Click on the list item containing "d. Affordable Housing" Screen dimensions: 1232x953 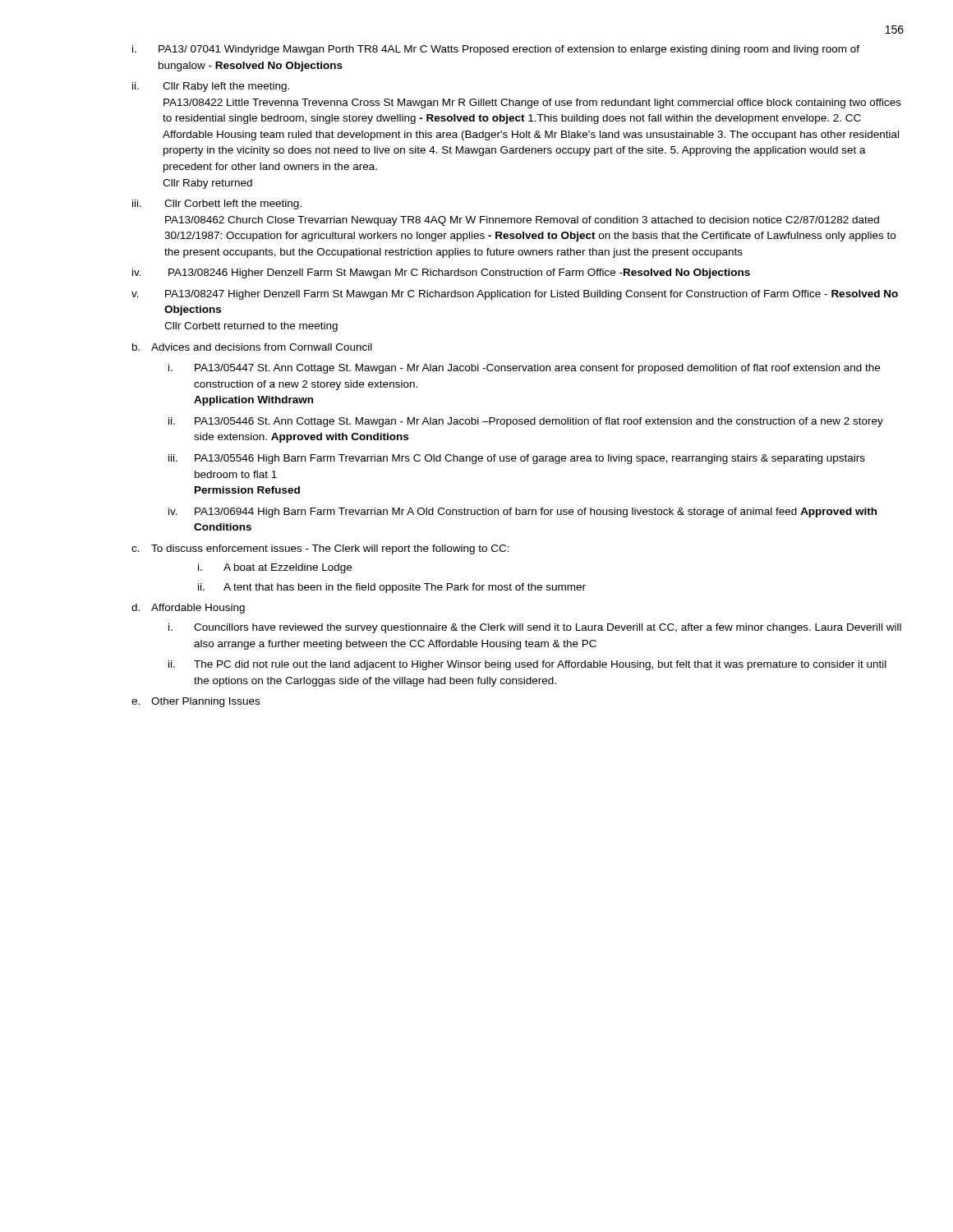(x=188, y=608)
